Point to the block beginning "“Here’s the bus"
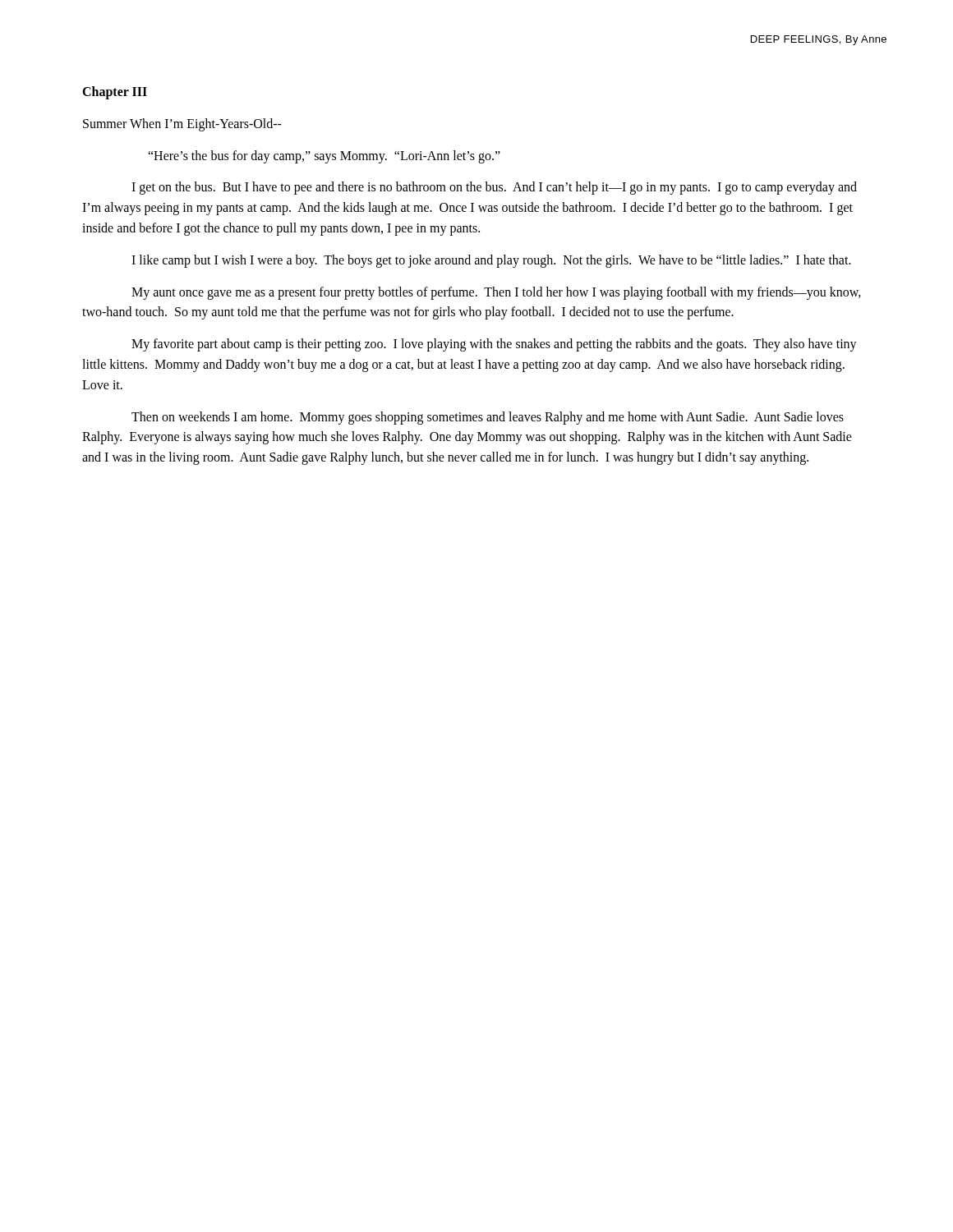The width and height of the screenshot is (953, 1232). coord(324,155)
